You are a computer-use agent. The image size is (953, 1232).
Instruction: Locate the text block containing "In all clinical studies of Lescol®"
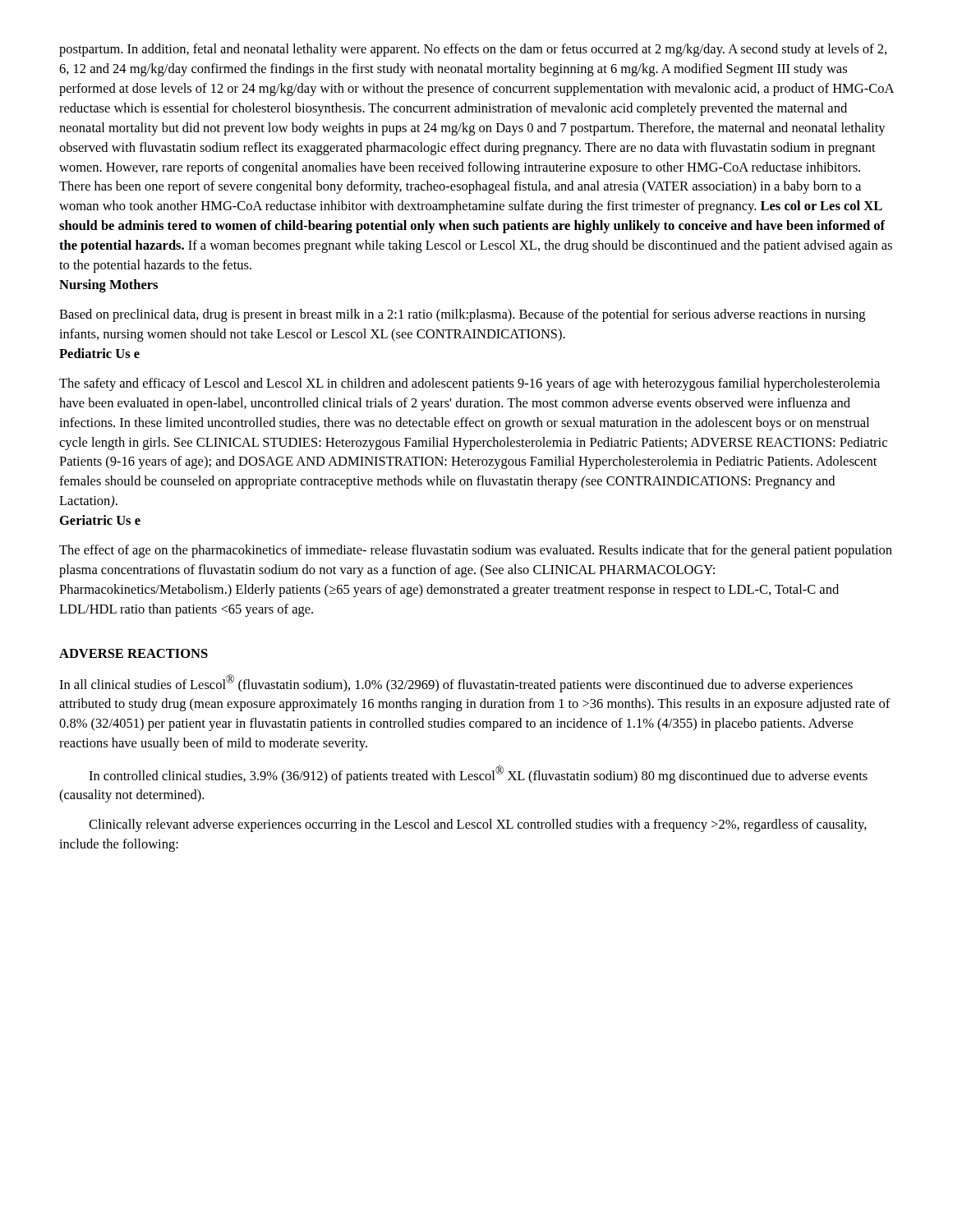[x=476, y=712]
